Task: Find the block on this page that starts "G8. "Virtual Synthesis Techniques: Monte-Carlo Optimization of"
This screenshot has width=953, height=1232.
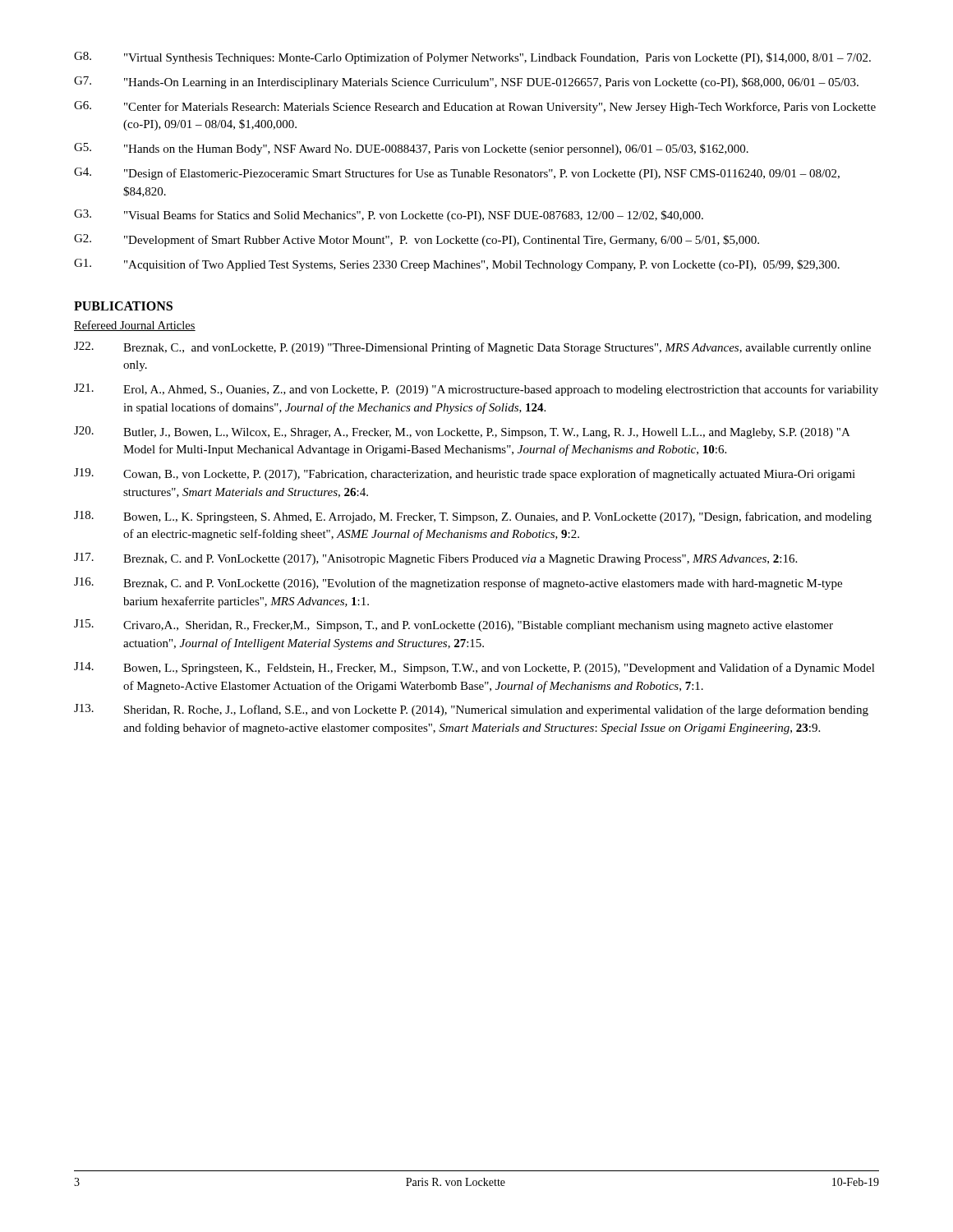Action: 476,58
